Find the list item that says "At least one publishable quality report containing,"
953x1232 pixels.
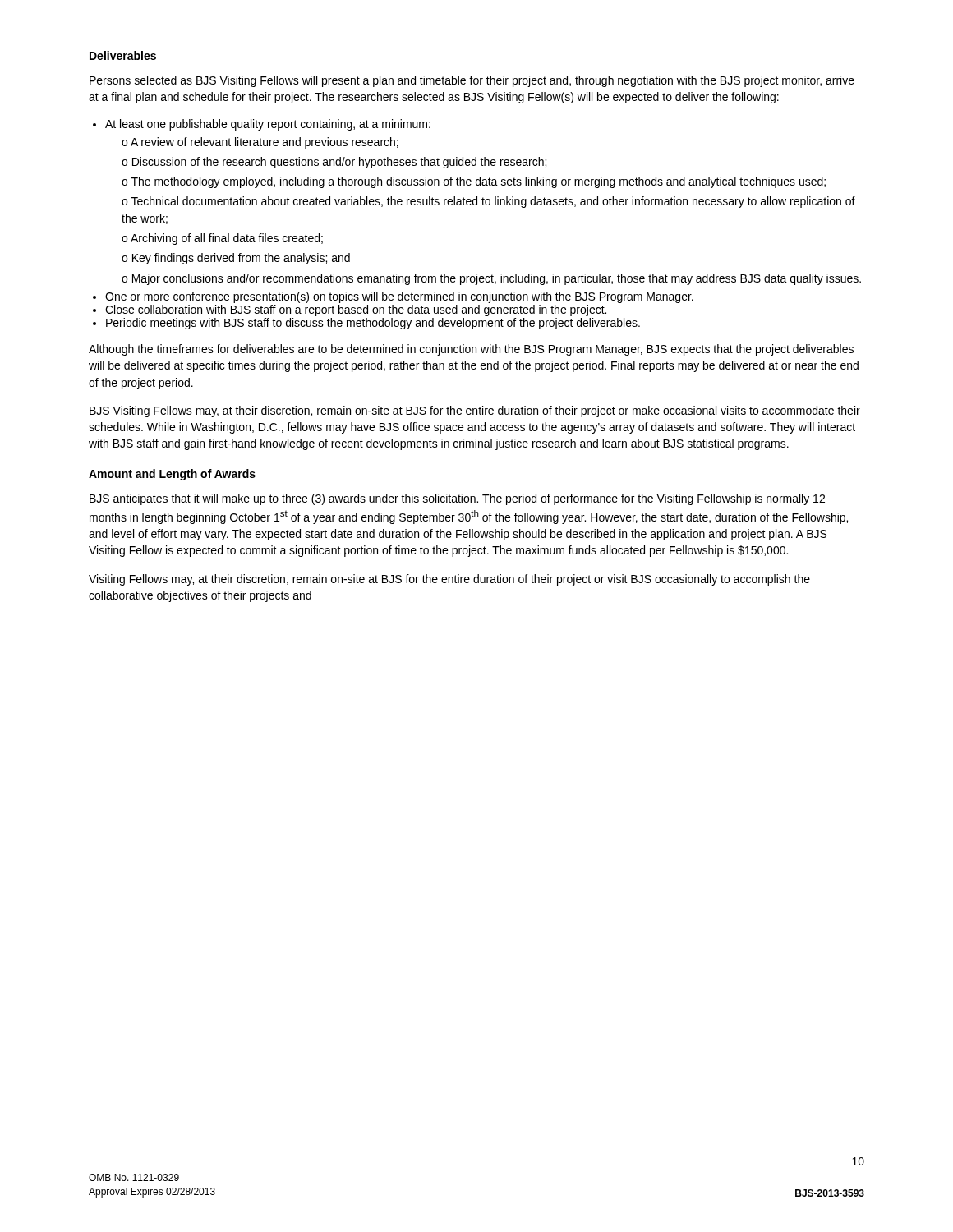485,202
